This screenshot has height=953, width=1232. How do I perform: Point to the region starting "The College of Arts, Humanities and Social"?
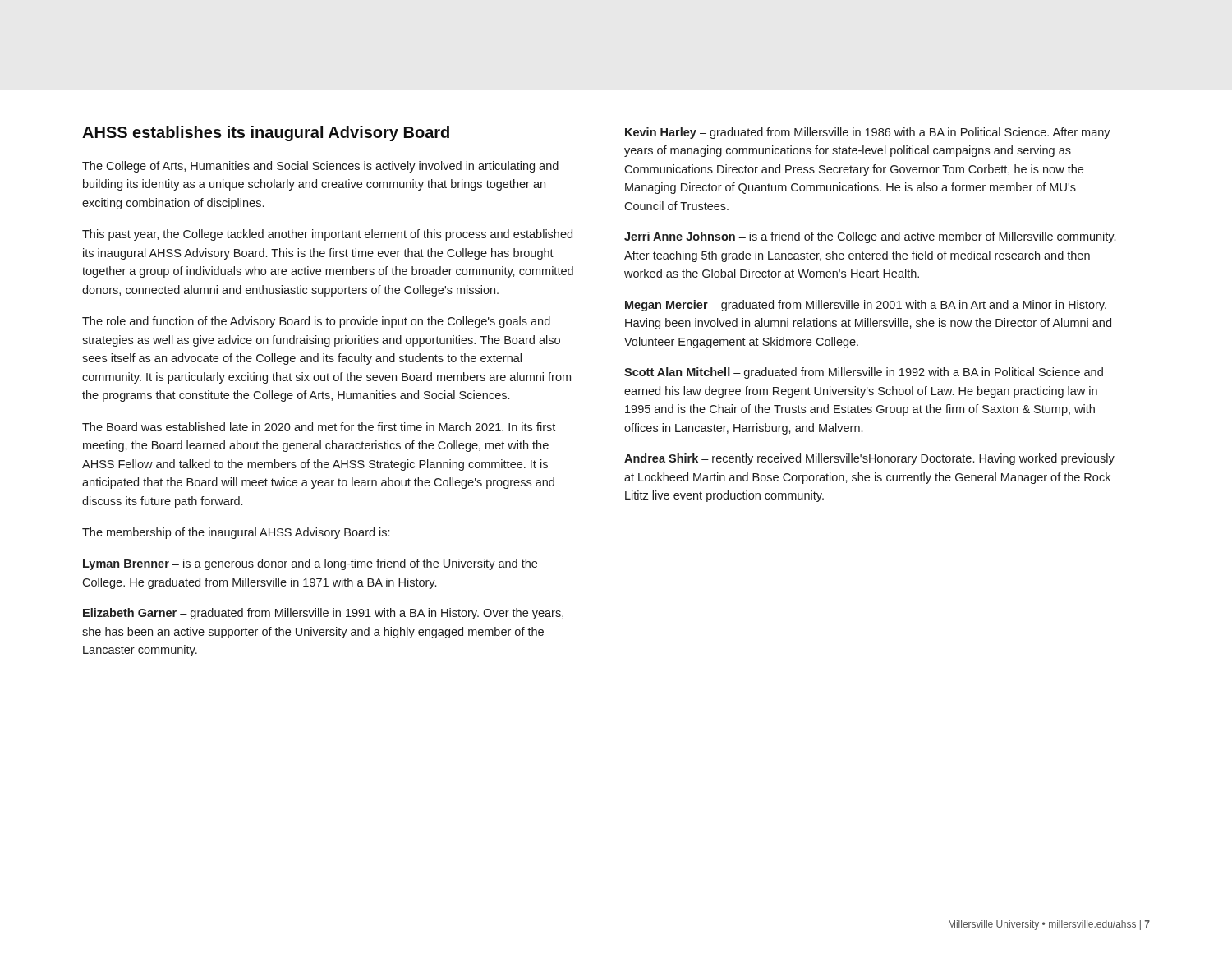click(329, 185)
